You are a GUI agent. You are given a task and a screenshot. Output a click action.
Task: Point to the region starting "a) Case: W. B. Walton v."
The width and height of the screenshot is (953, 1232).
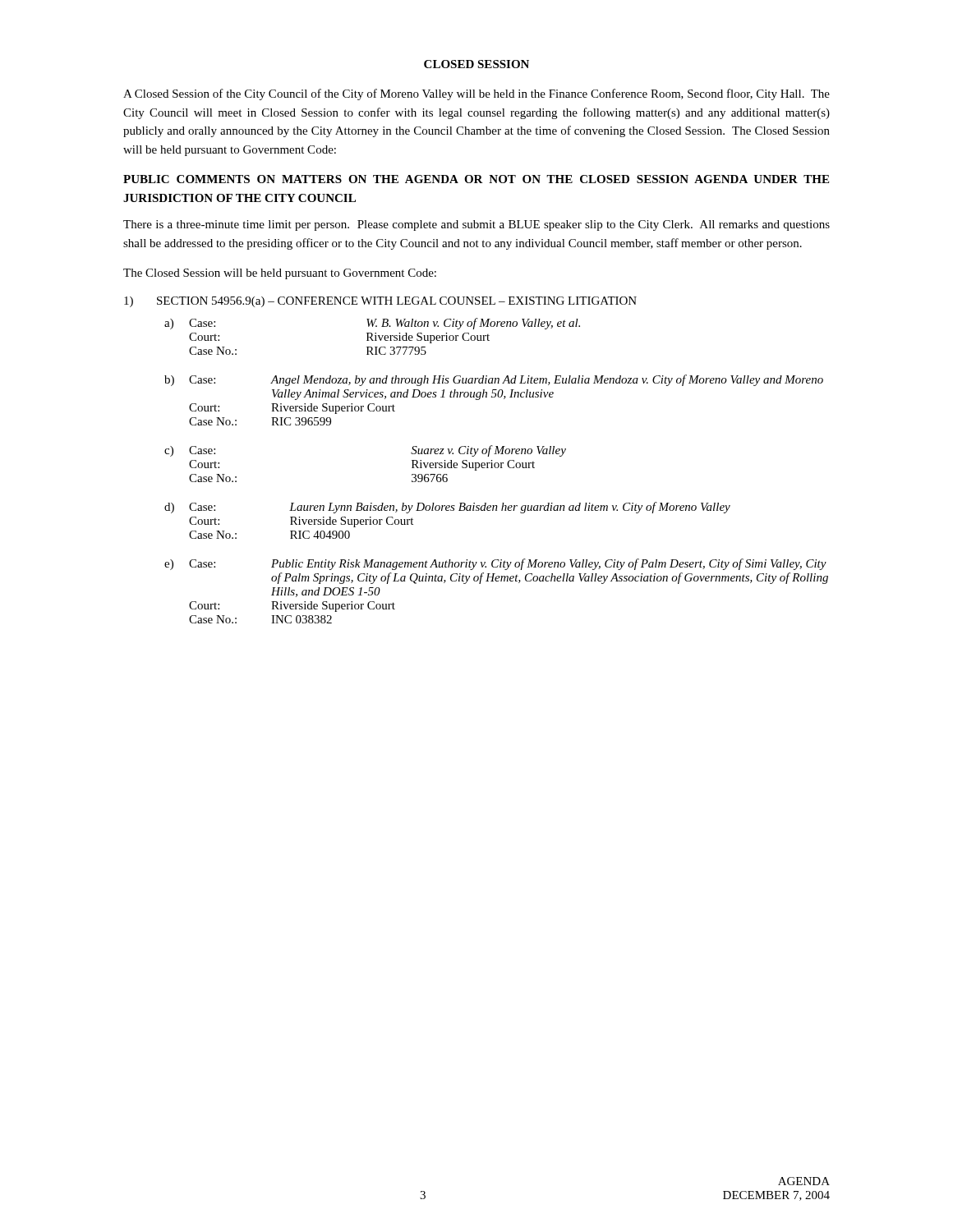(x=497, y=338)
